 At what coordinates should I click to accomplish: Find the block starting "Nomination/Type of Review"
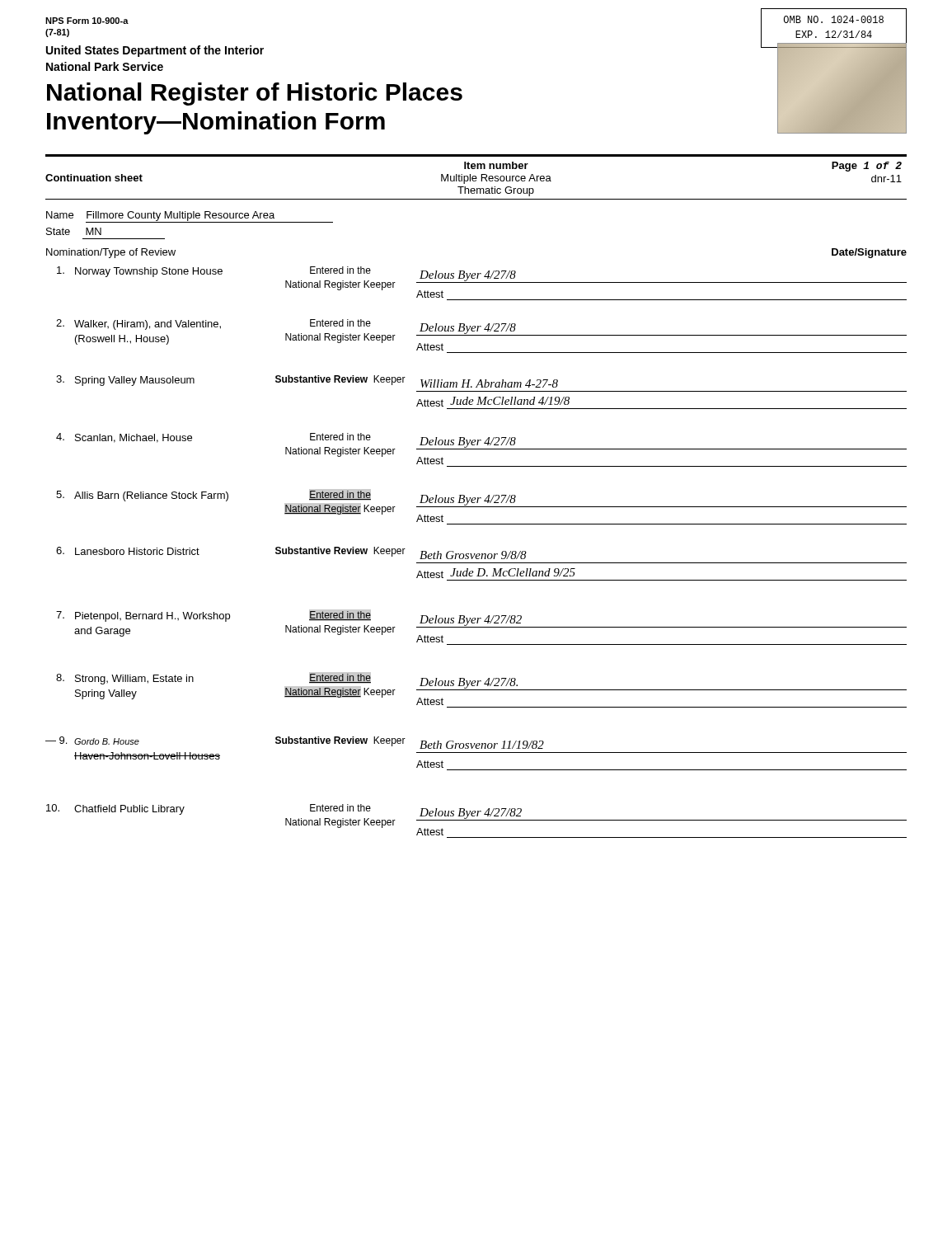pyautogui.click(x=111, y=252)
